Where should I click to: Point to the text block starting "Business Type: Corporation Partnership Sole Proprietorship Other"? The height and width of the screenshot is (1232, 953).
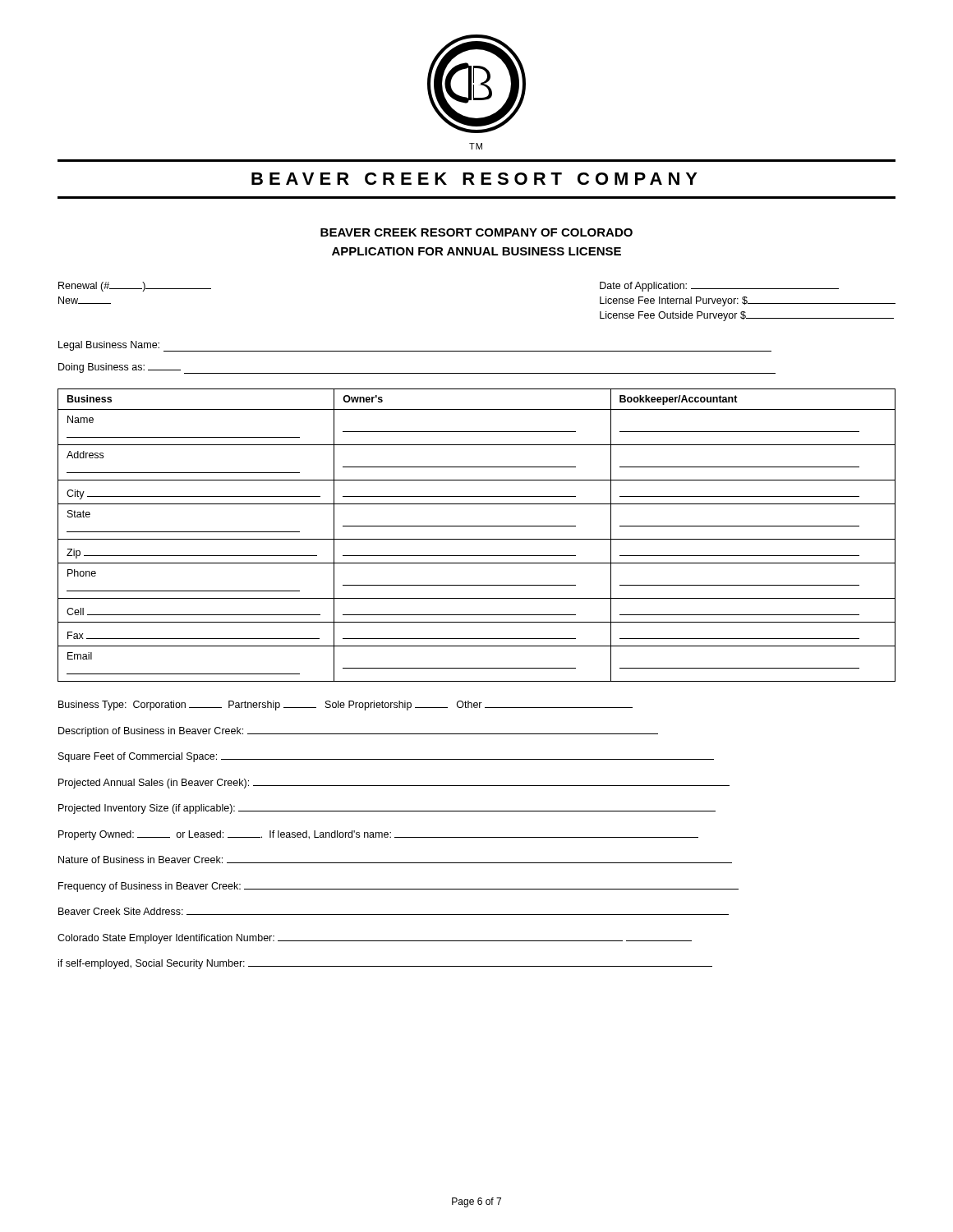click(345, 705)
